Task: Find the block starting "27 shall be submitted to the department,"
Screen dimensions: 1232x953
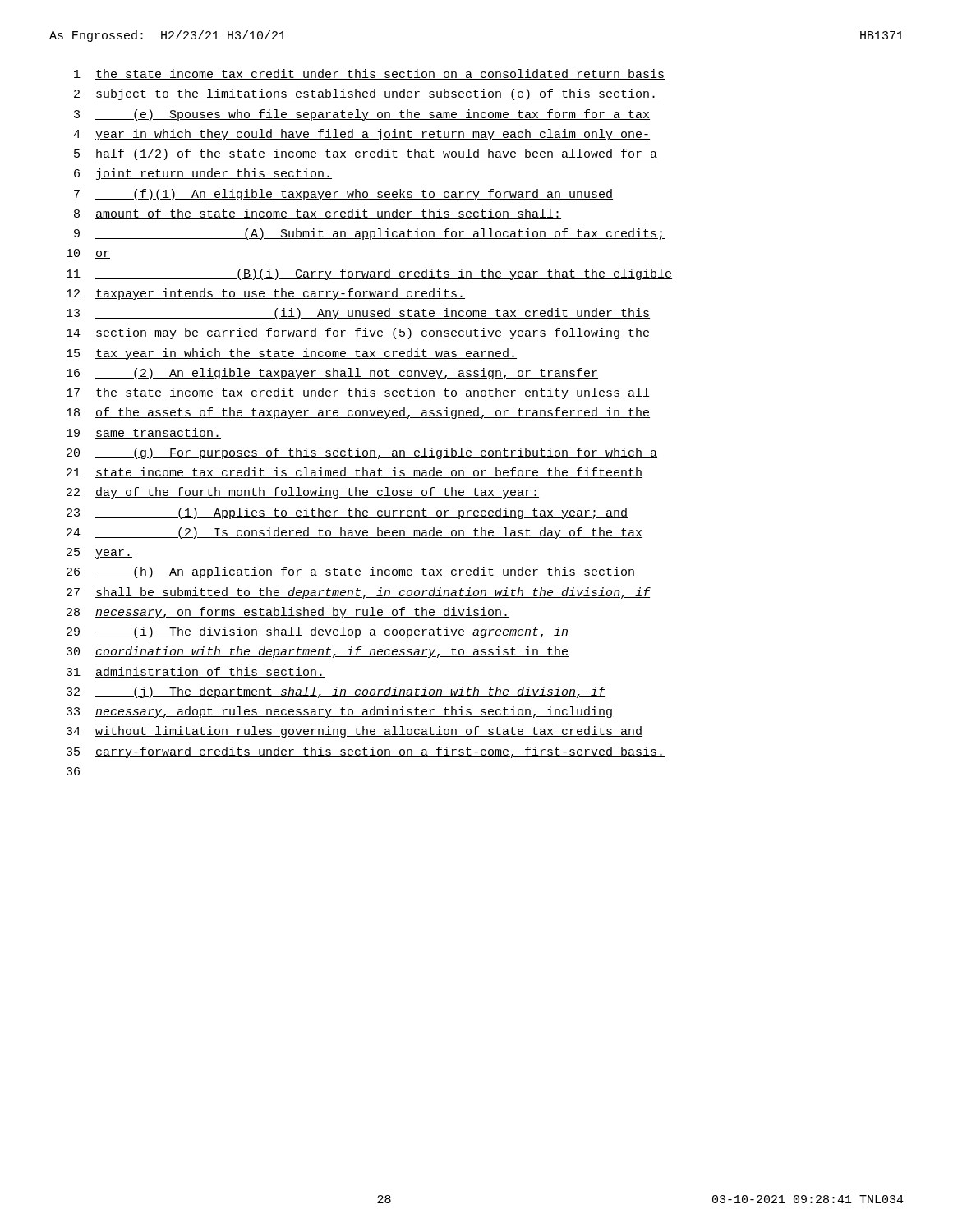Action: pyautogui.click(x=350, y=593)
